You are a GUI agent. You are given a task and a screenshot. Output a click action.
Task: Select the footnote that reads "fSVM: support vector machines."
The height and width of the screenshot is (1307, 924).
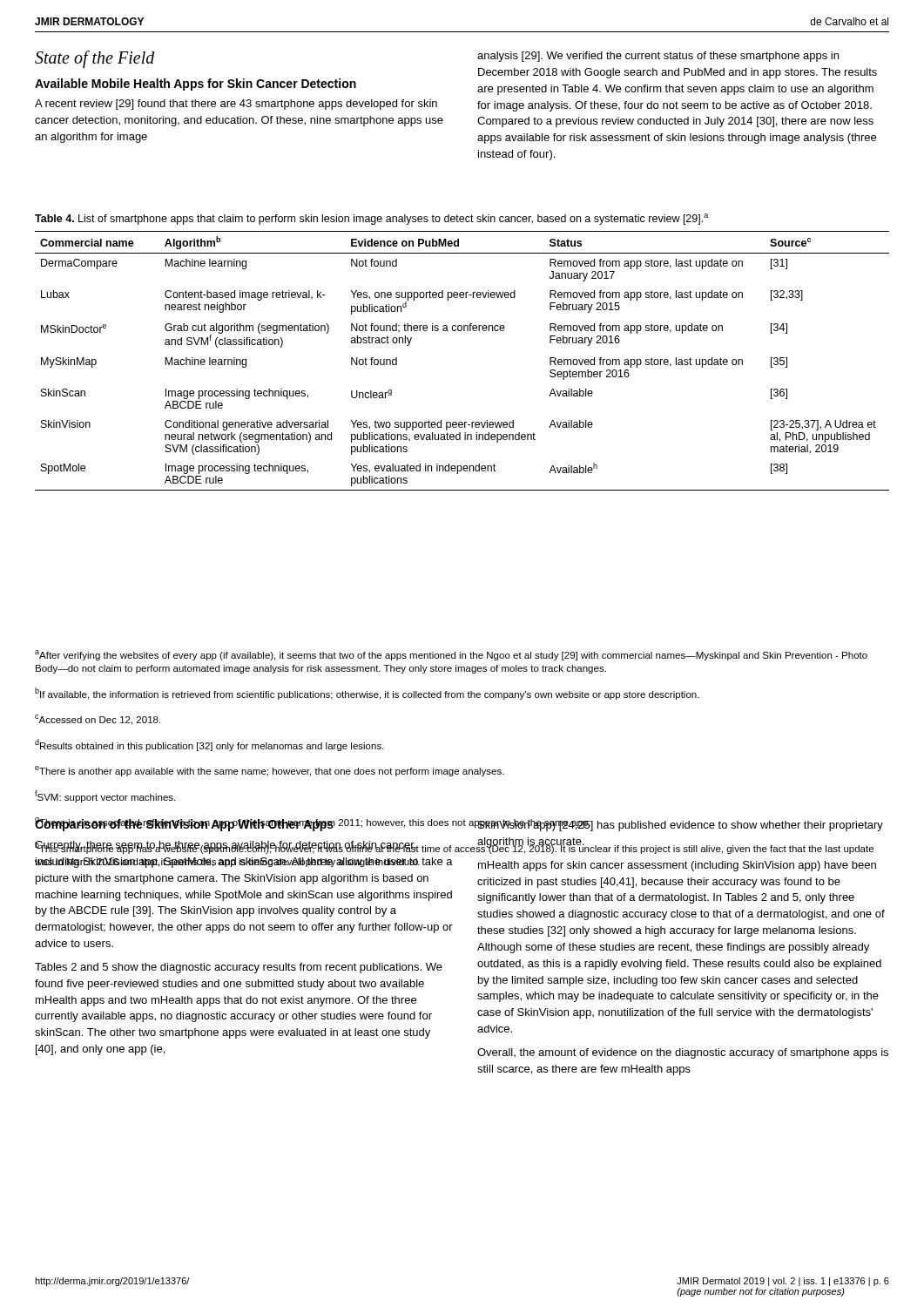[x=105, y=796]
